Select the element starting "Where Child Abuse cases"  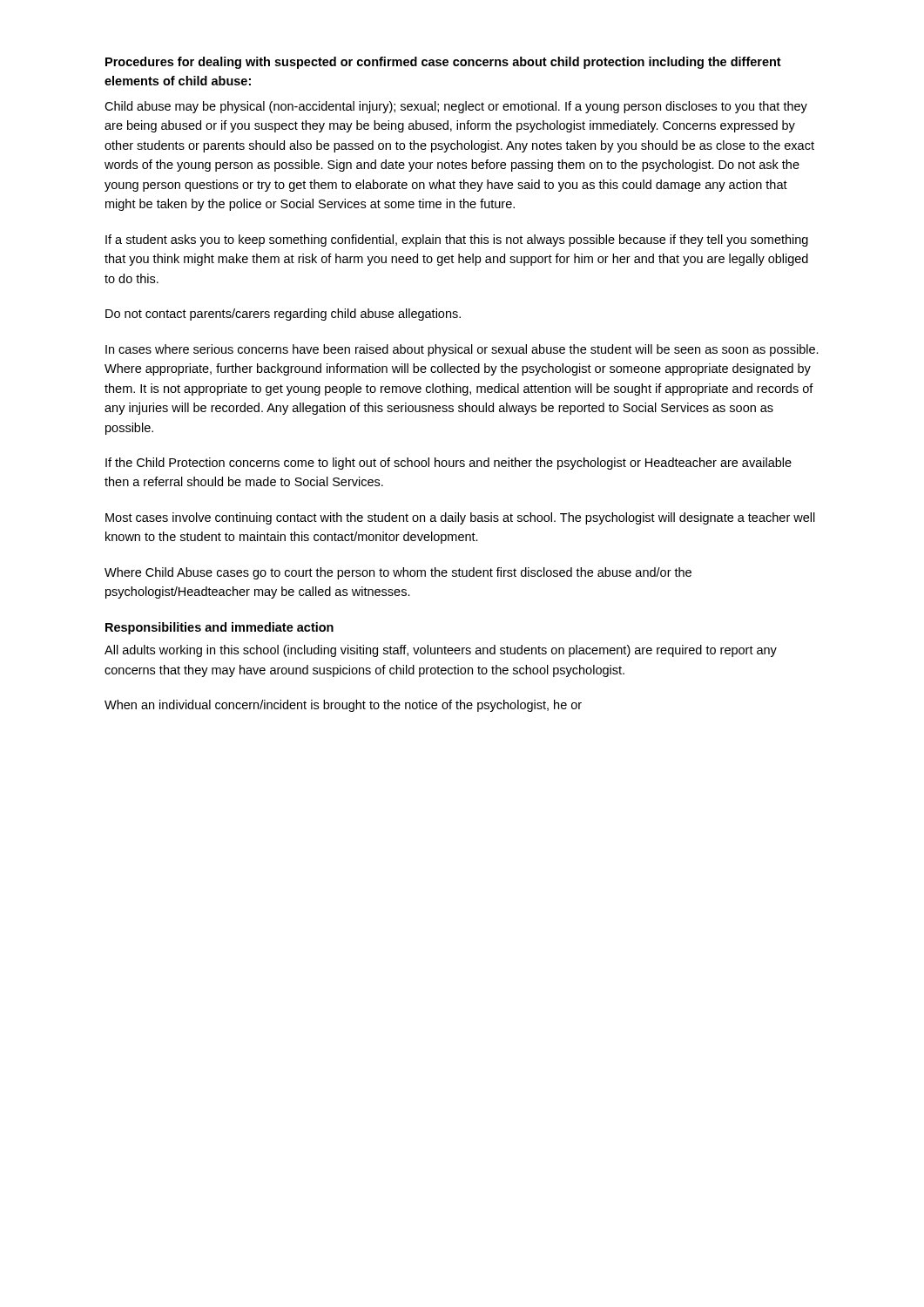(398, 582)
